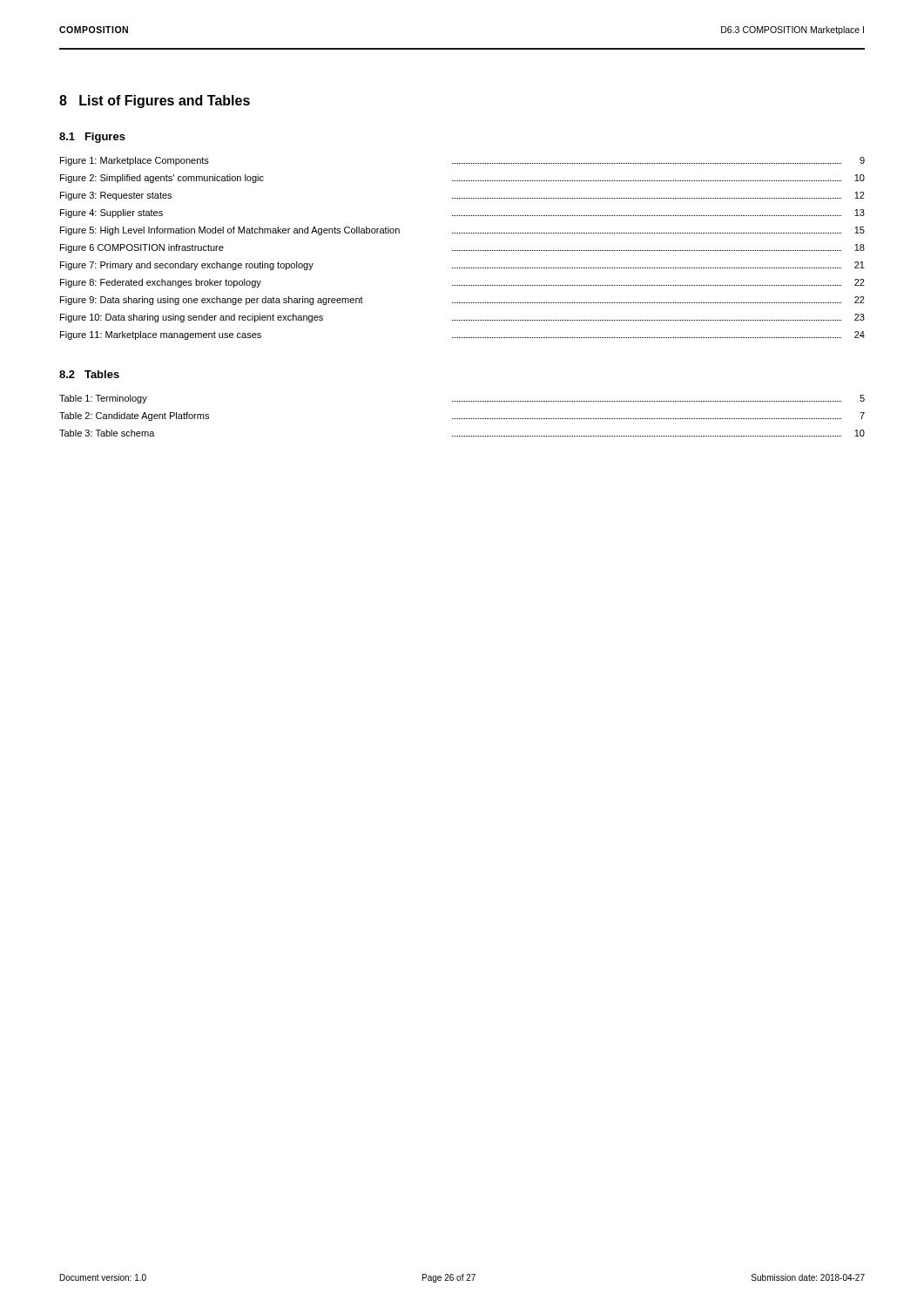Locate the text block starting "Table 1: Terminology 5"
The image size is (924, 1307).
[462, 398]
